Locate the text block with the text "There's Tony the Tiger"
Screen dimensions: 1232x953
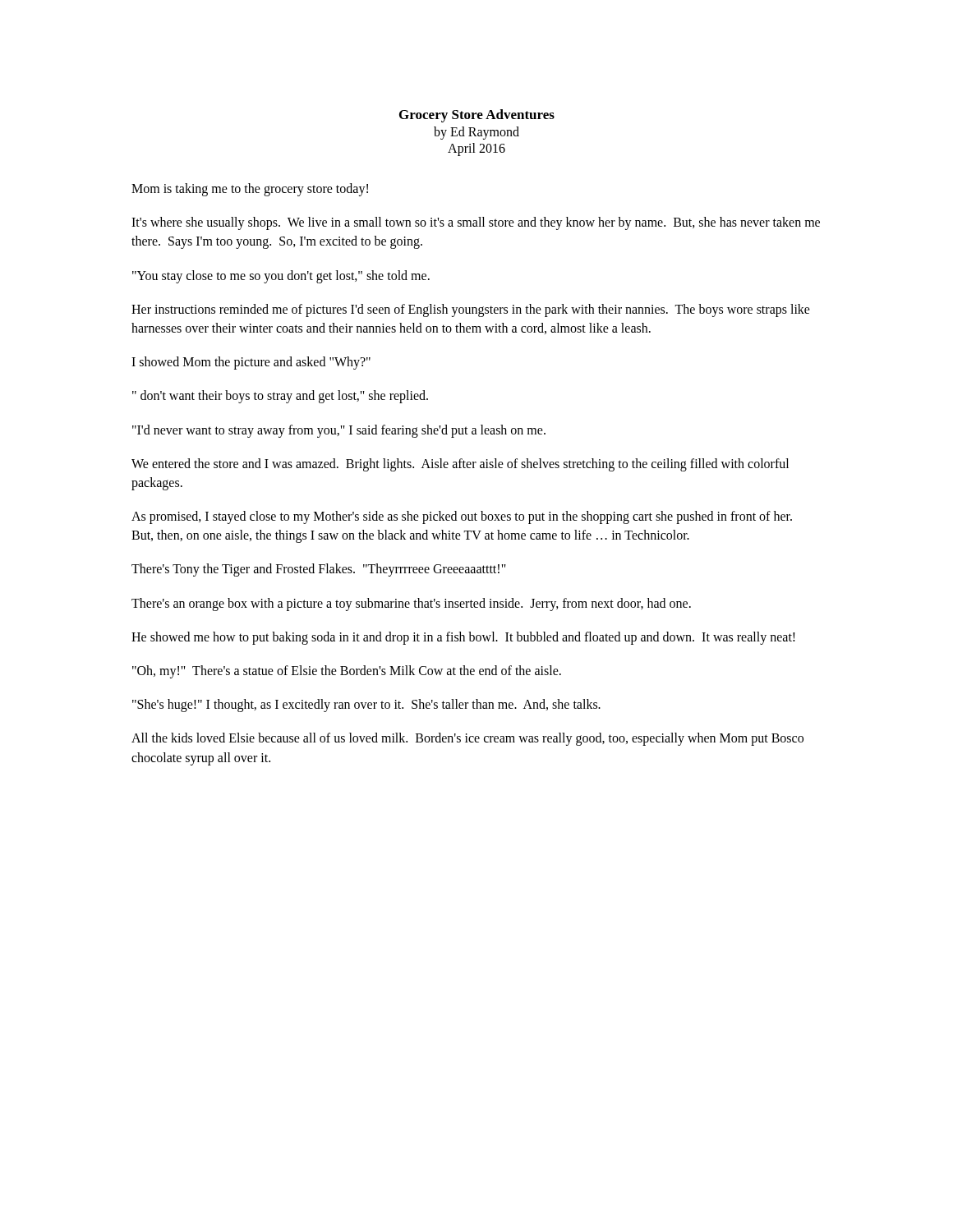click(x=319, y=569)
